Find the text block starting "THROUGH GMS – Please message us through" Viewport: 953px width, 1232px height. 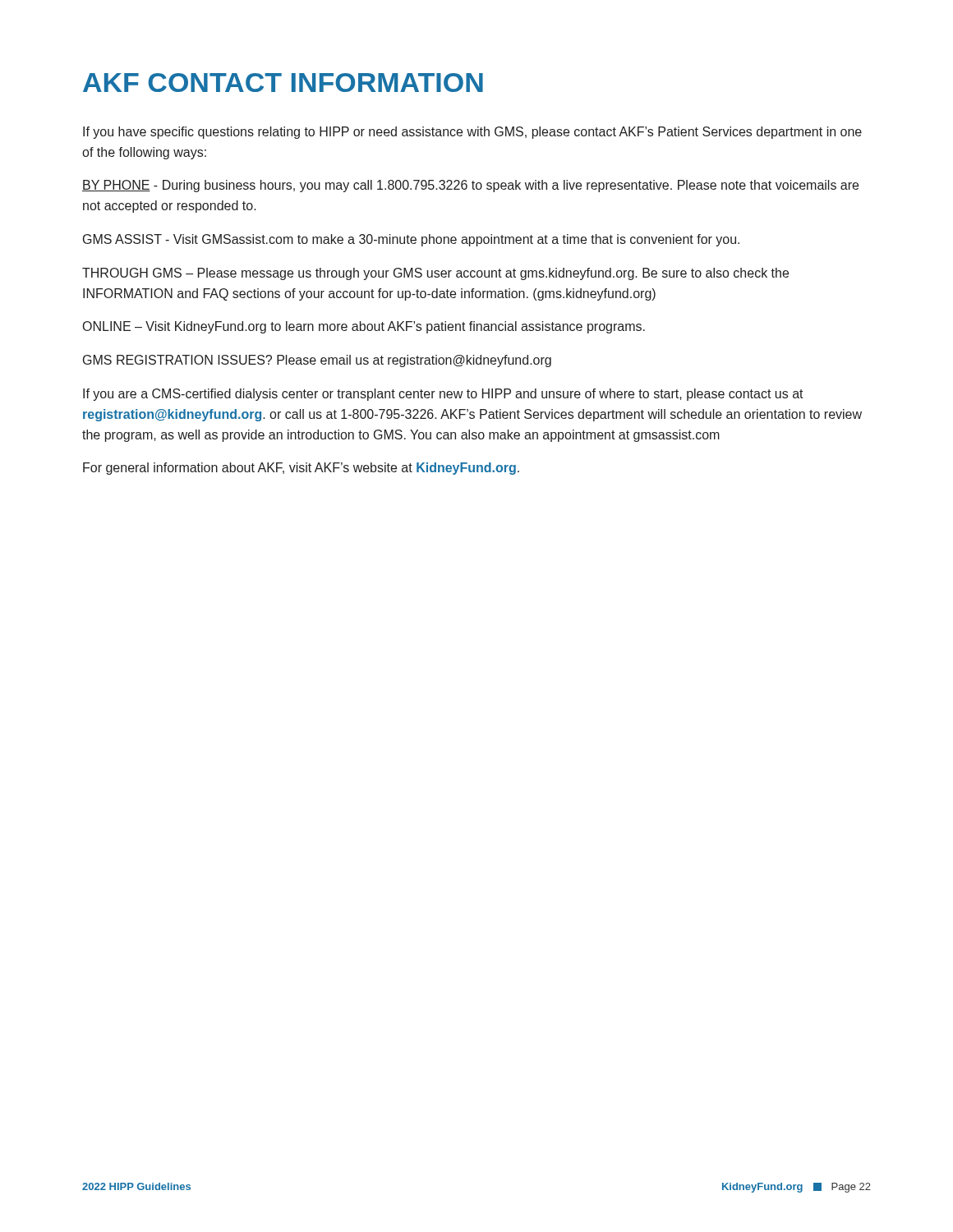436,283
